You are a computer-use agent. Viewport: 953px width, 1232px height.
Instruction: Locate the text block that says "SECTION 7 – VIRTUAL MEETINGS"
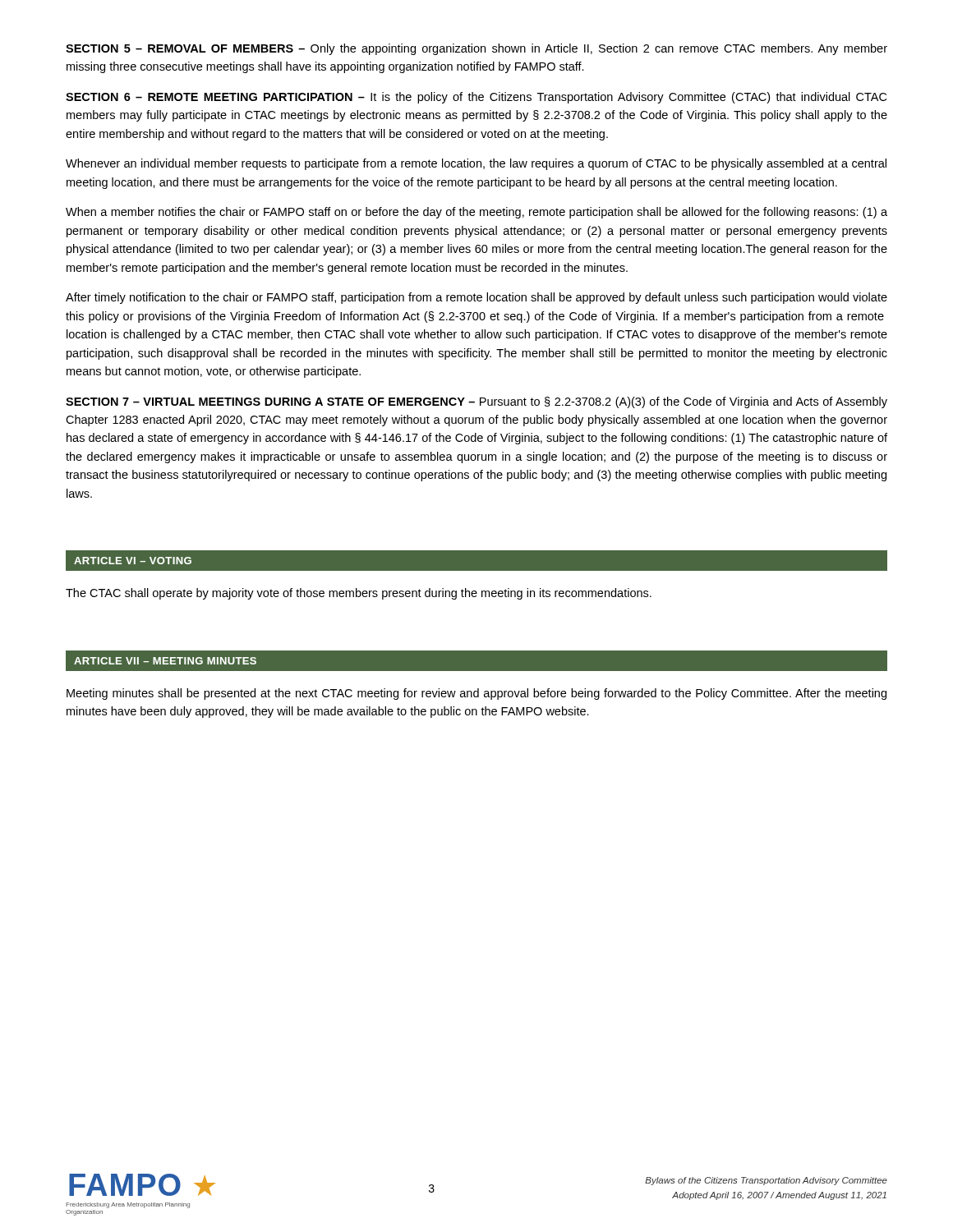(476, 448)
